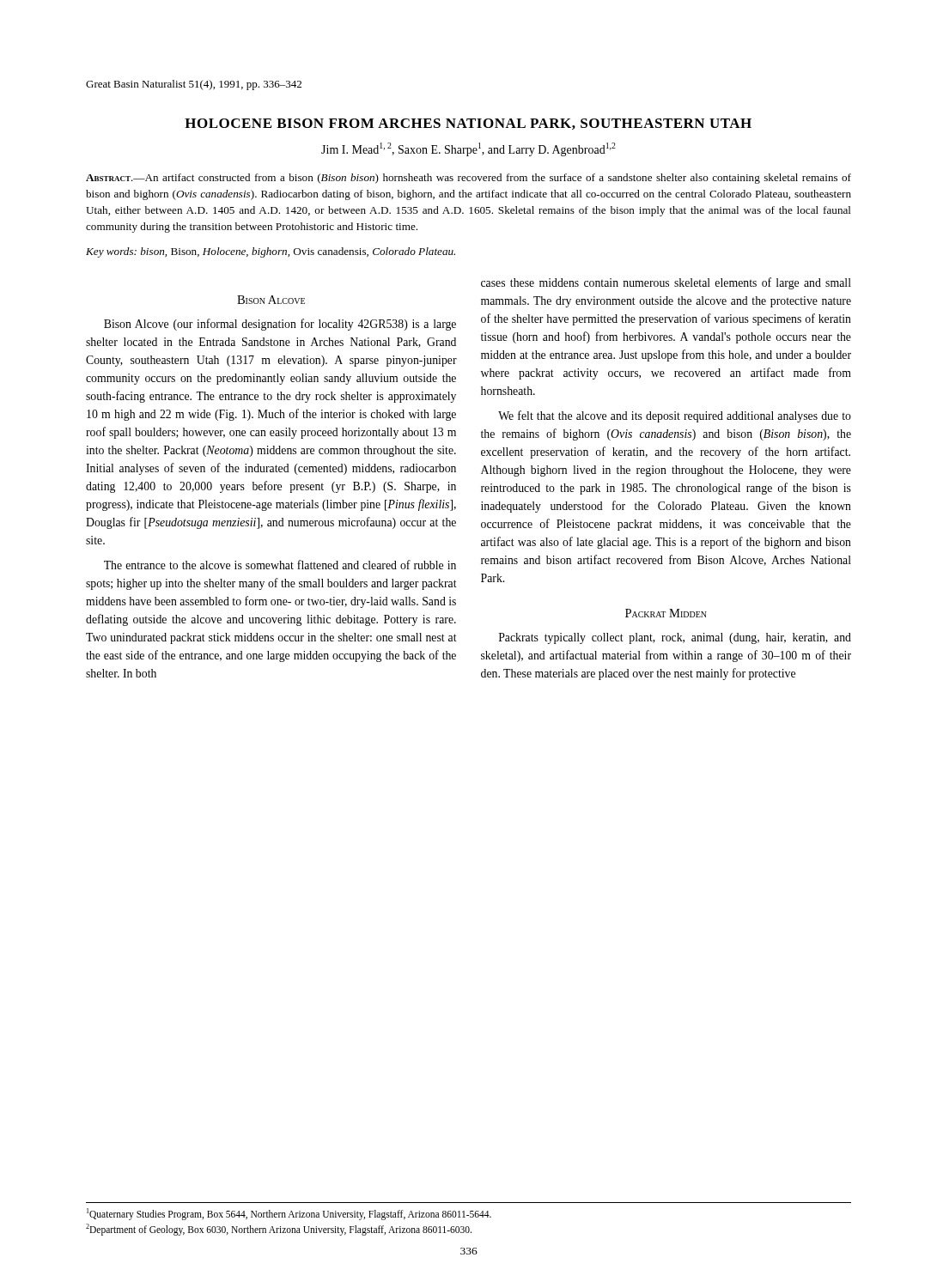The image size is (937, 1288).
Task: Point to the block beginning "Jim I. Mead1, 2, Saxon E. Sharpe1,"
Action: tap(468, 148)
